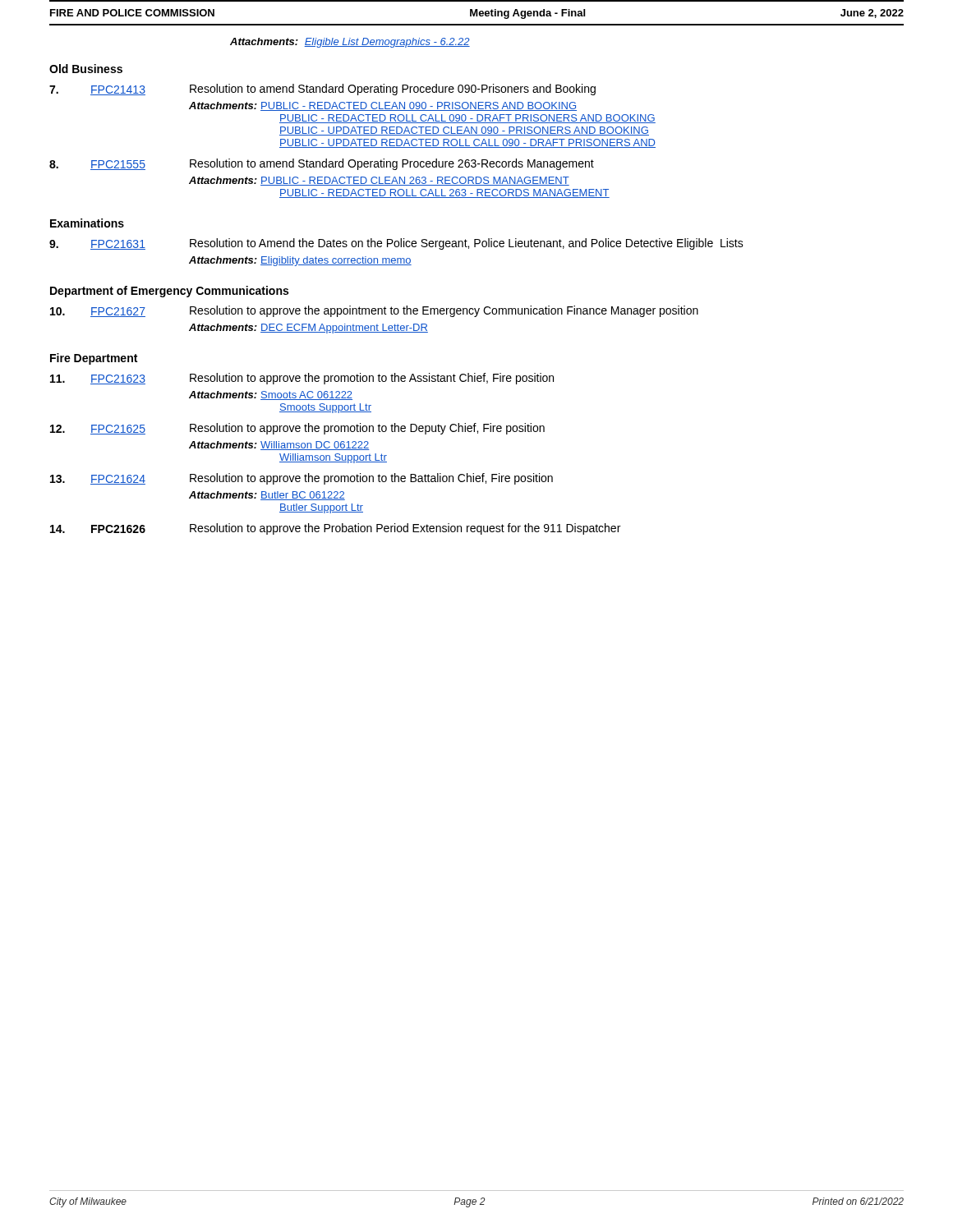Screen dimensions: 1232x953
Task: Point to the text starting "9. FPC21631 Resolution"
Action: [x=476, y=251]
